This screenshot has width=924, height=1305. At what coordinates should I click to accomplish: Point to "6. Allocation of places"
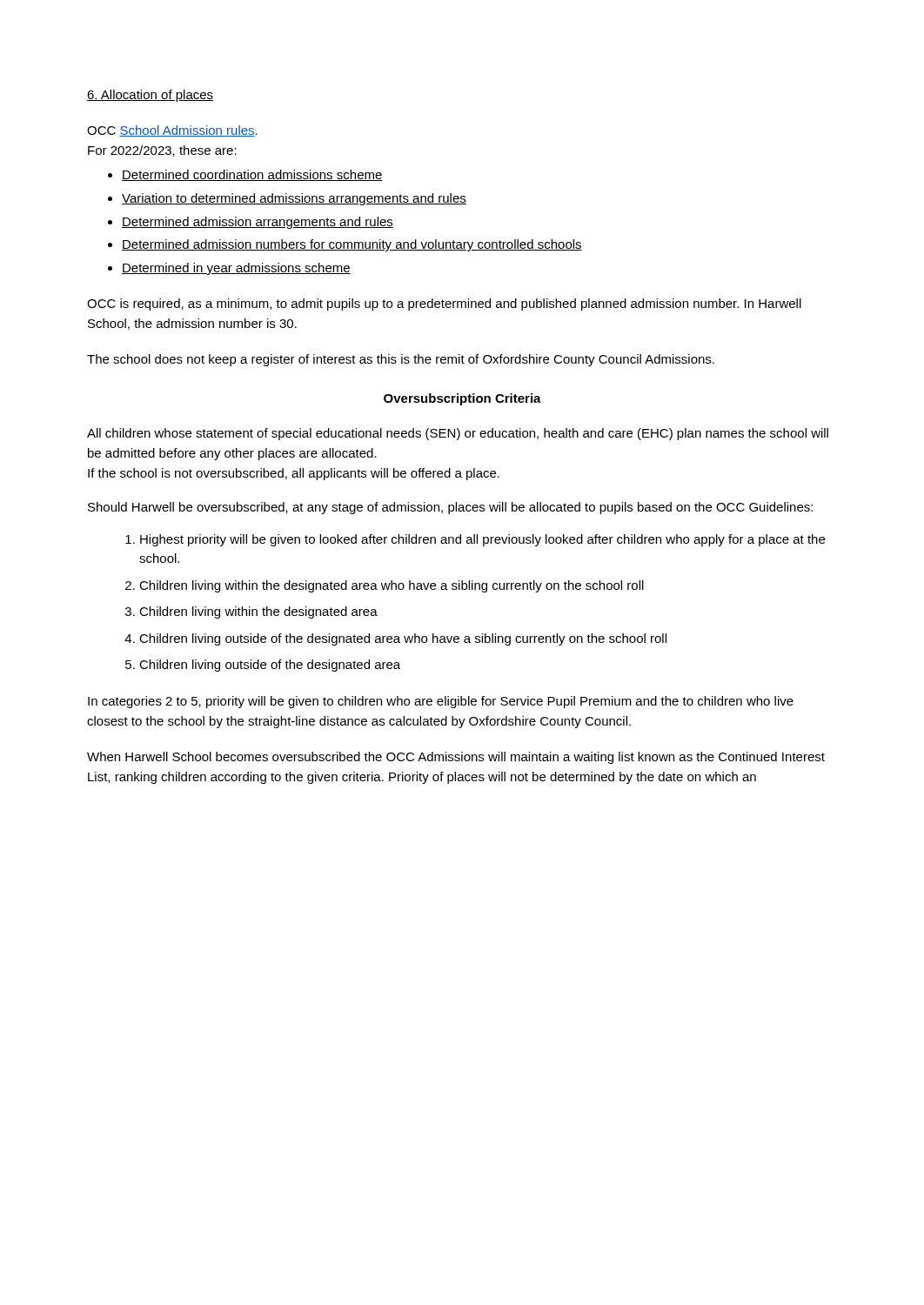[x=150, y=94]
